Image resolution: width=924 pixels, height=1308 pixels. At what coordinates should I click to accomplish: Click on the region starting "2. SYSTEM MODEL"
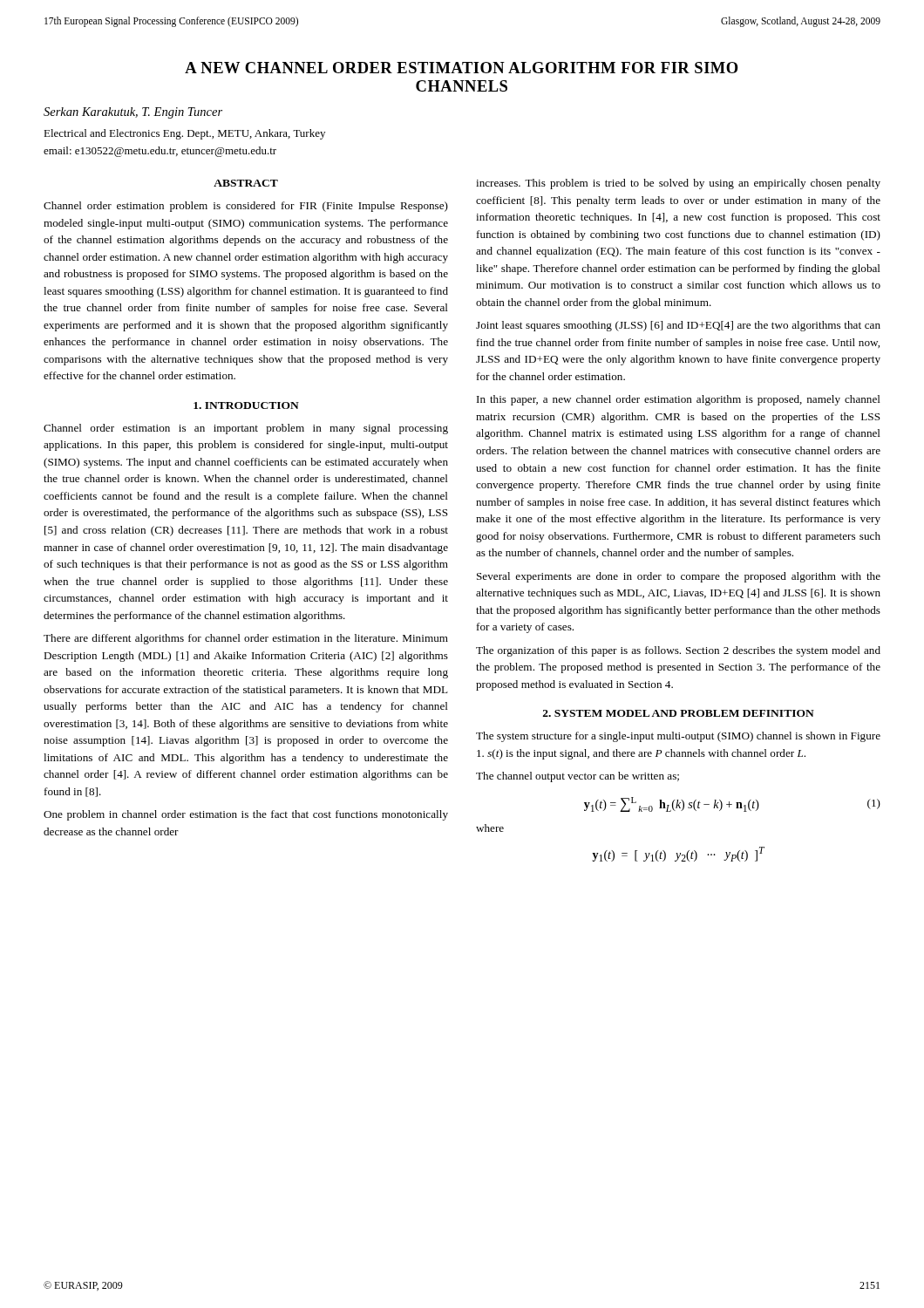coord(678,713)
